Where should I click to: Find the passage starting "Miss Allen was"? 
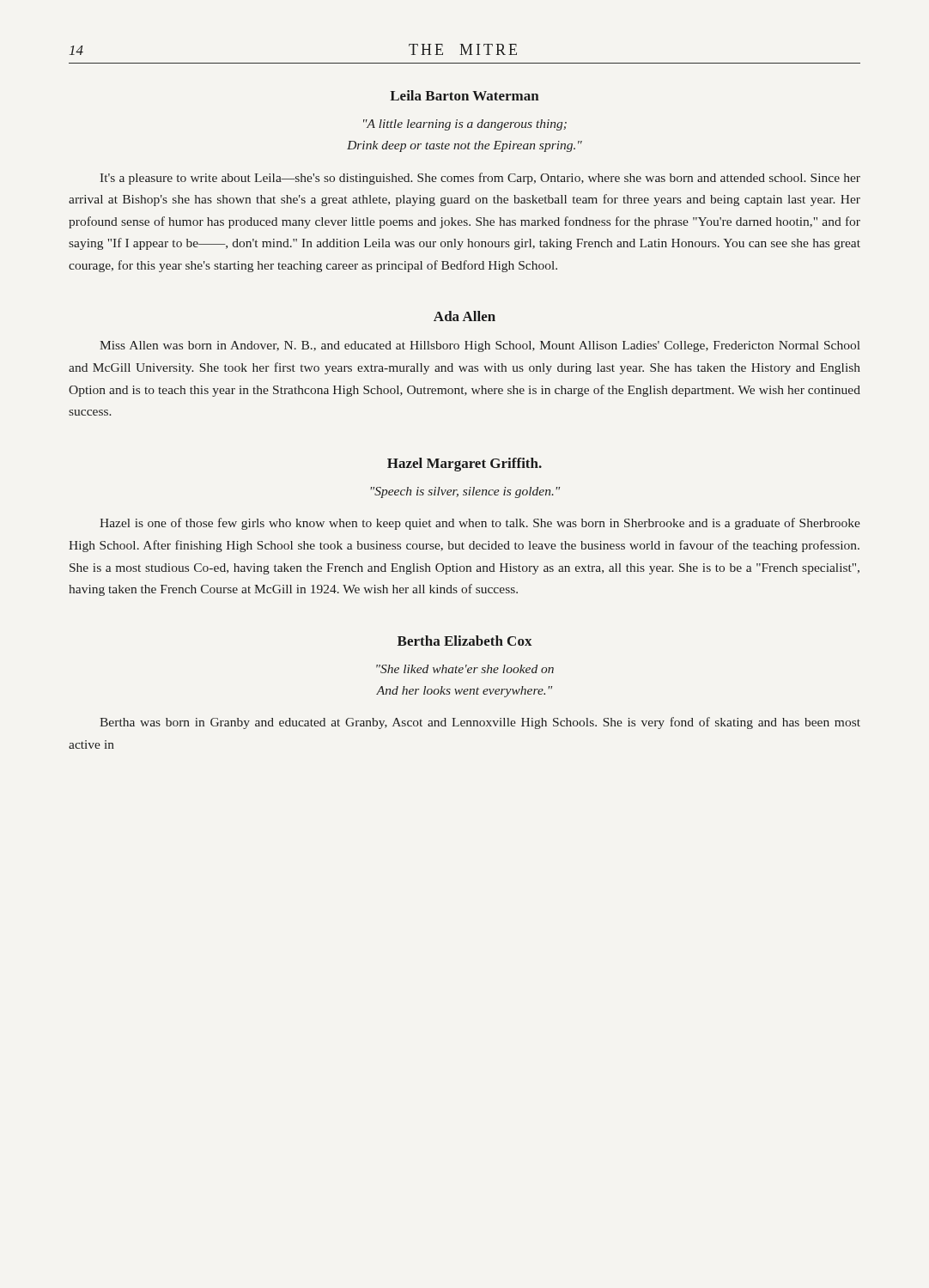point(464,378)
